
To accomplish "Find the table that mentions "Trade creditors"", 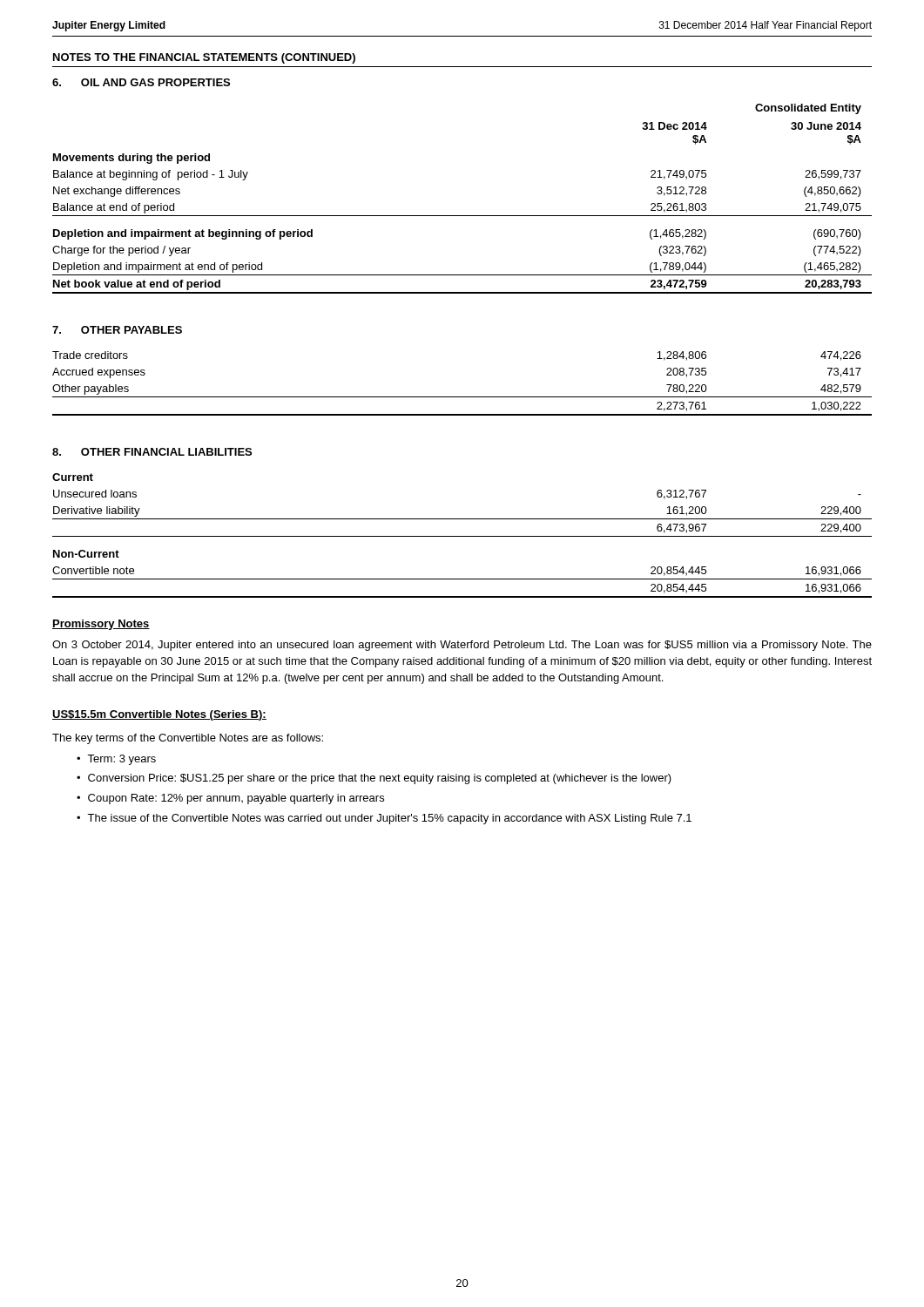I will [x=462, y=381].
